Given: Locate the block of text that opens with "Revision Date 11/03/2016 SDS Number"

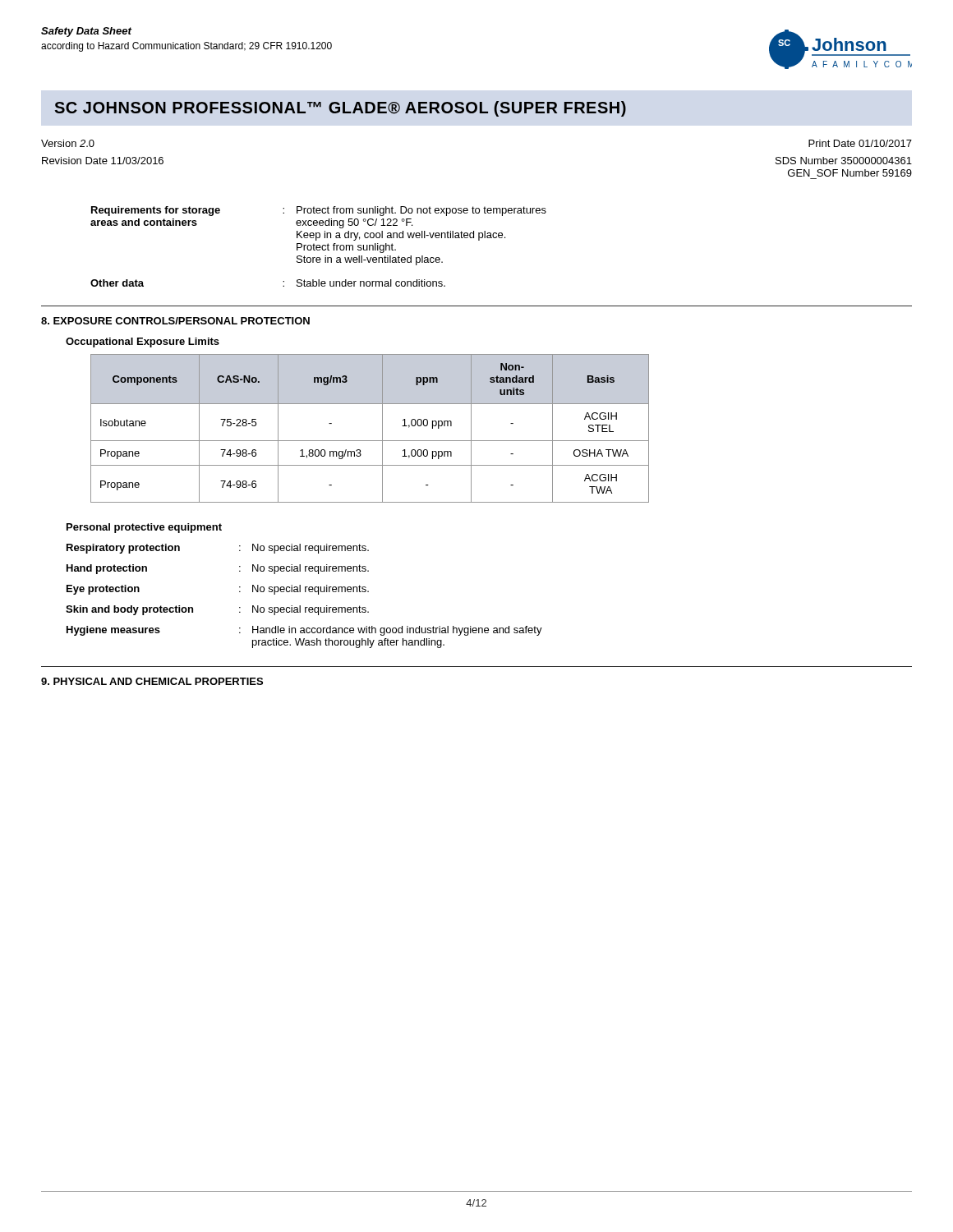Looking at the screenshot, I should pyautogui.click(x=97, y=161).
